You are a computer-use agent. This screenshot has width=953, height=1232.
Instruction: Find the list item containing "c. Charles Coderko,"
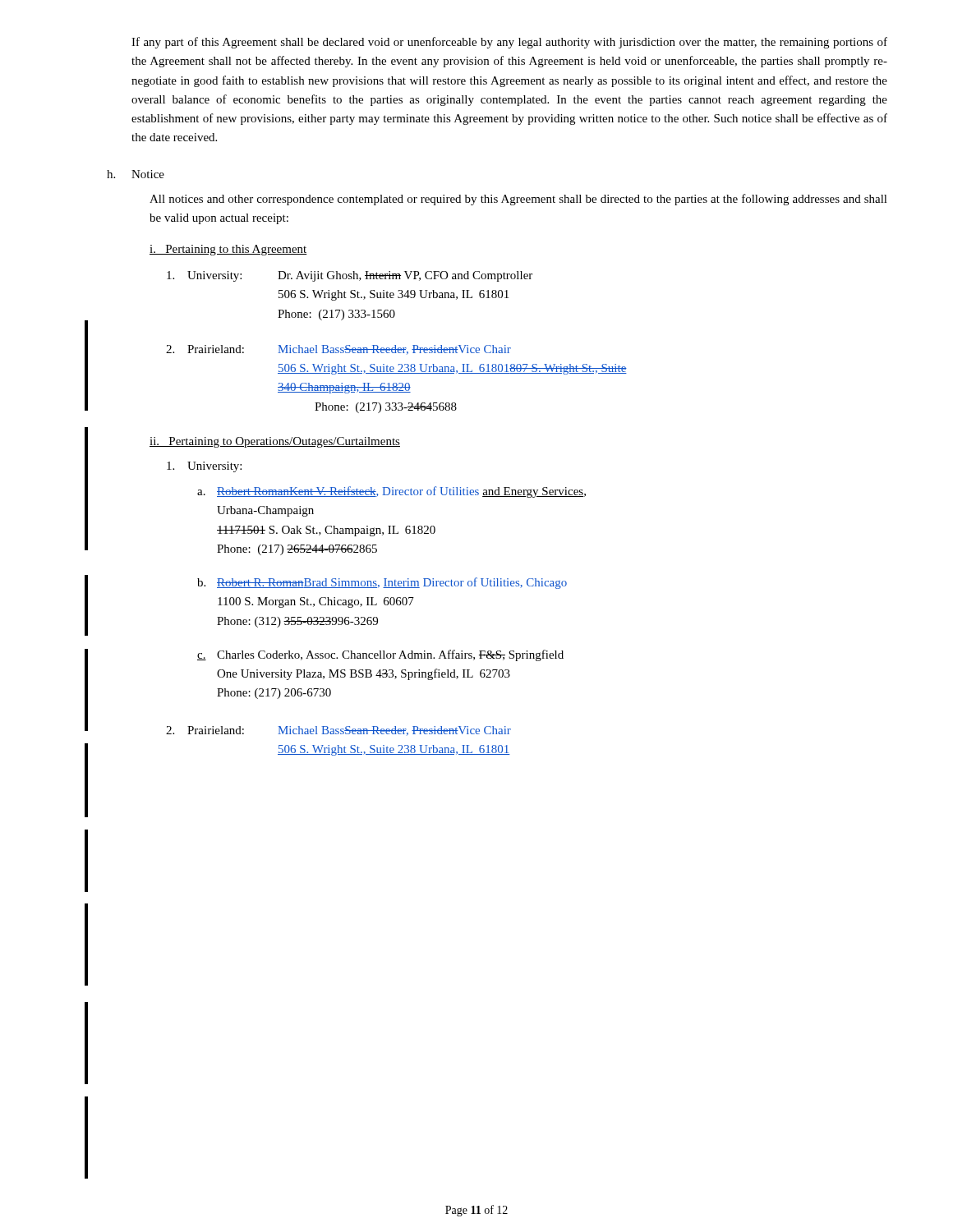(380, 674)
